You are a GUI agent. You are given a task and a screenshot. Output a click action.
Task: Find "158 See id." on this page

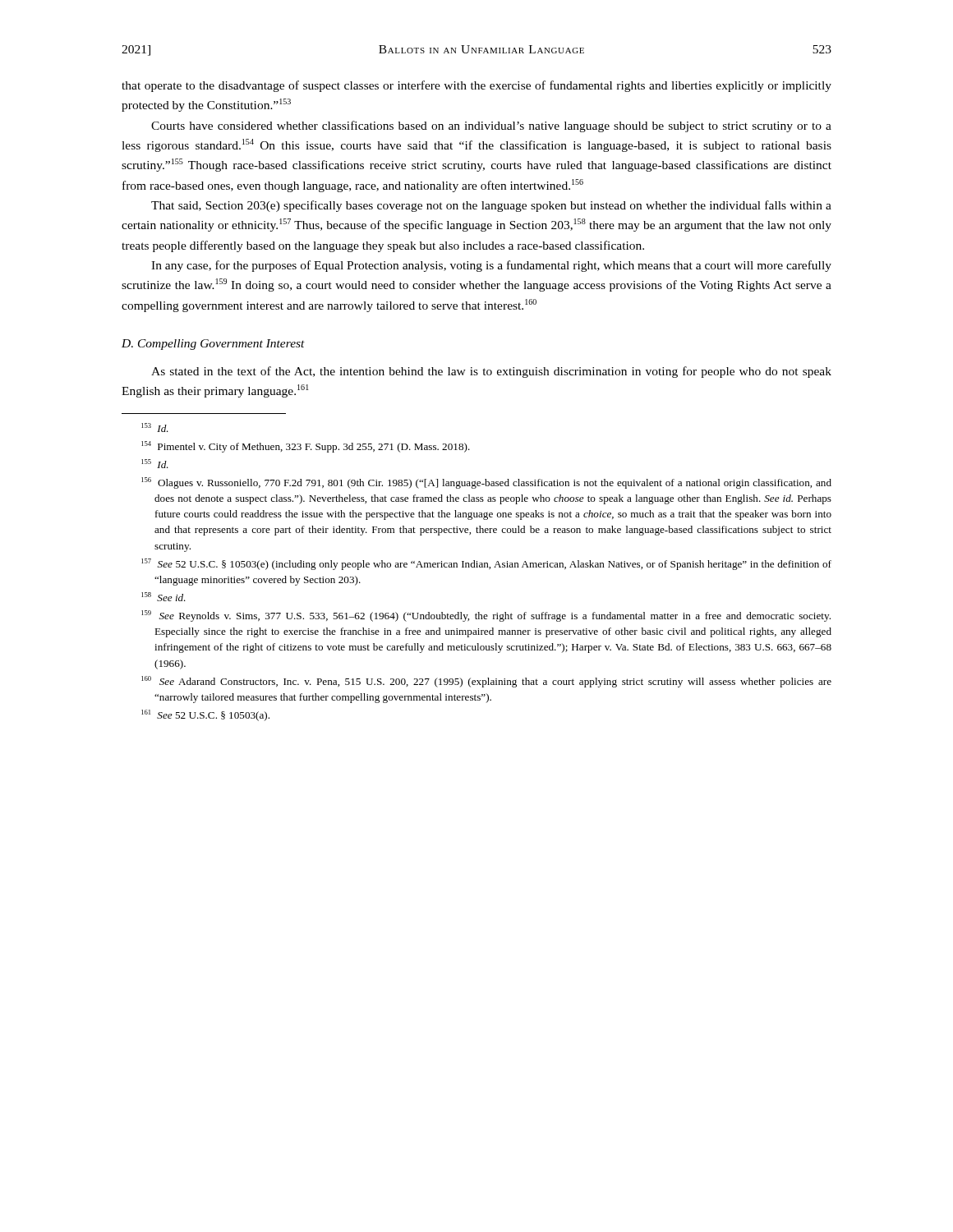163,597
